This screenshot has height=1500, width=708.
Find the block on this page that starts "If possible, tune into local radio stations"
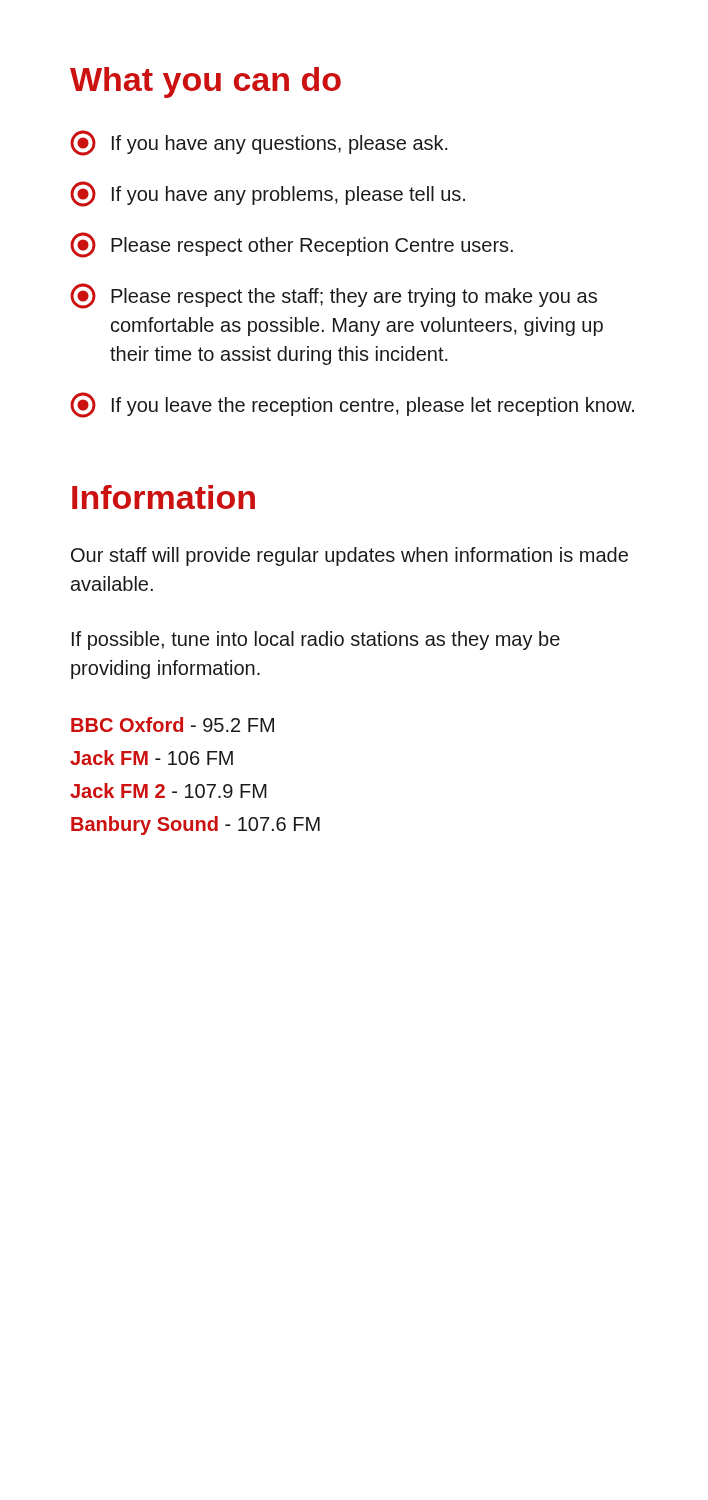(x=315, y=654)
